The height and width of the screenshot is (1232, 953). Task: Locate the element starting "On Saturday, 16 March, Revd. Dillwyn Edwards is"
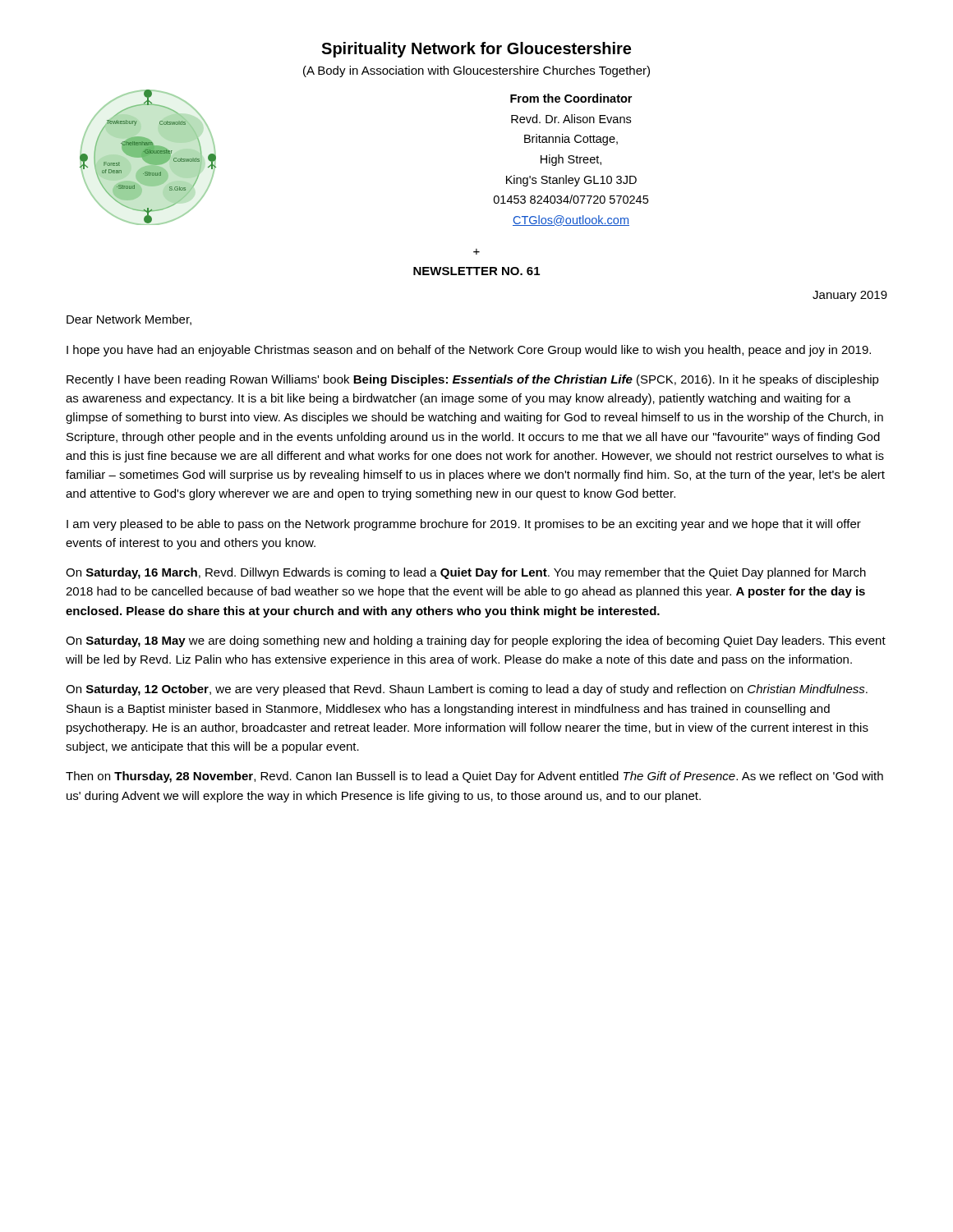click(466, 591)
